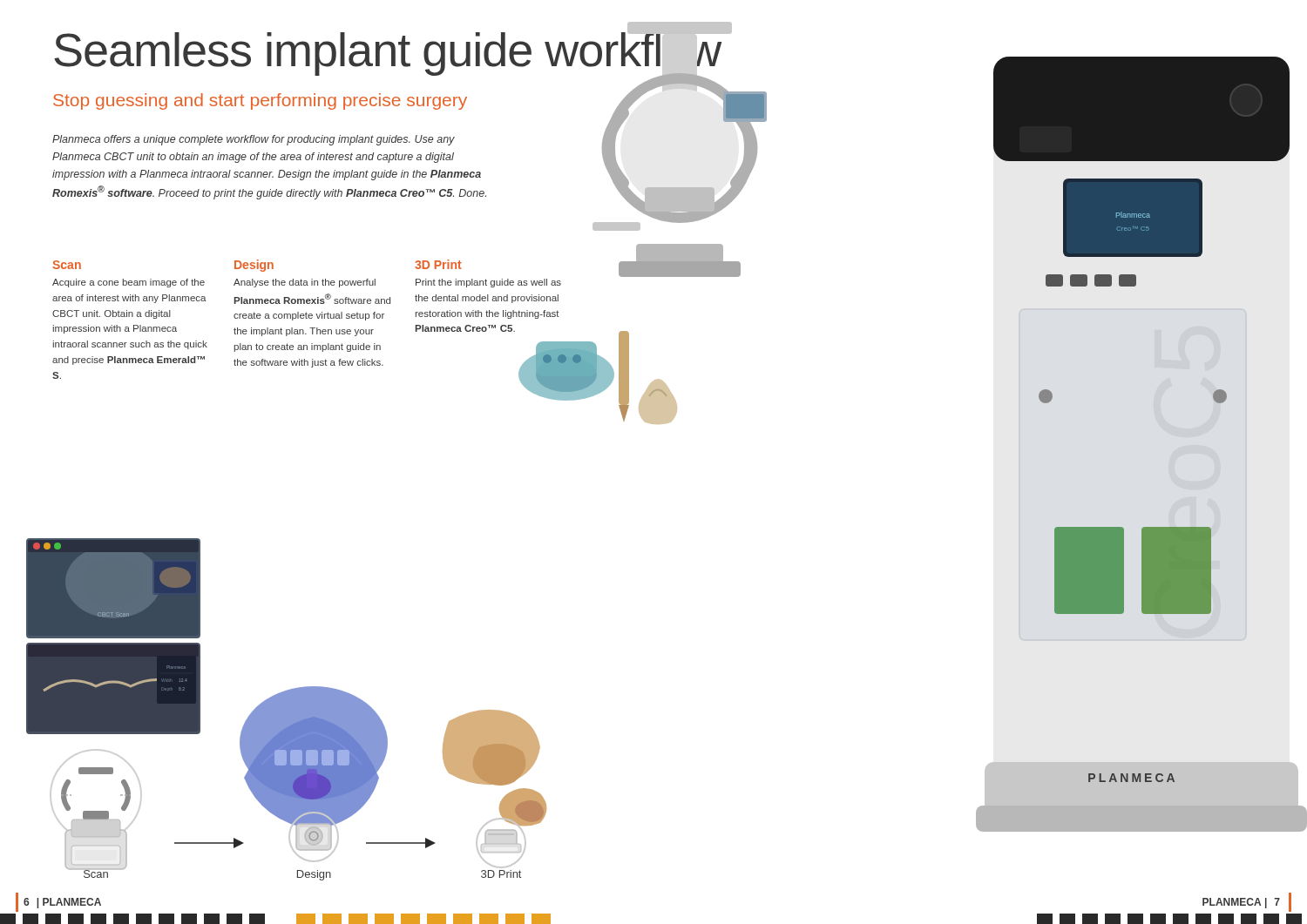Select the region starting "Analyse the data in the"
The image size is (1307, 924).
click(x=312, y=322)
